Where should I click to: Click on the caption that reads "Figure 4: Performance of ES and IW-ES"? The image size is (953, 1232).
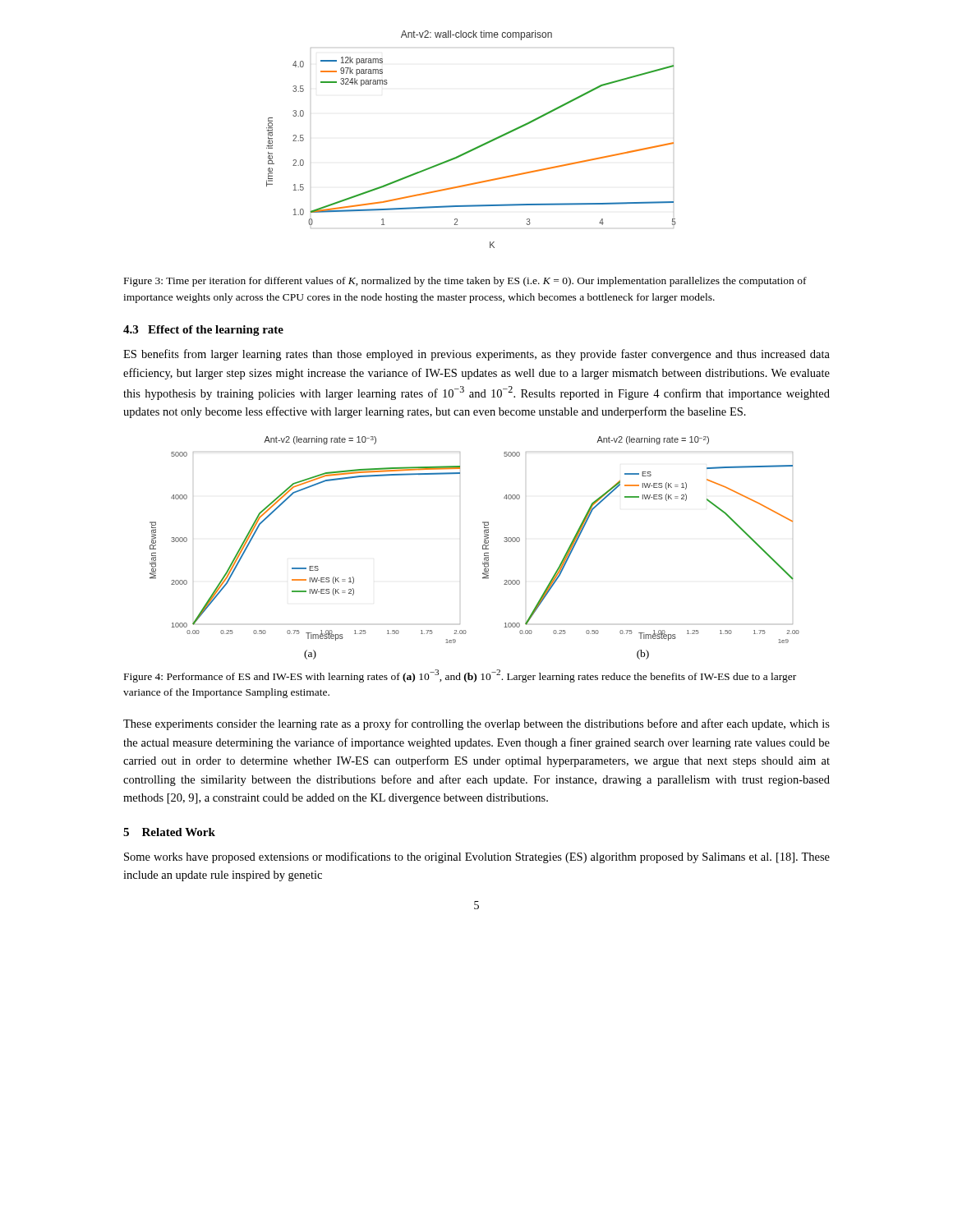pos(460,682)
